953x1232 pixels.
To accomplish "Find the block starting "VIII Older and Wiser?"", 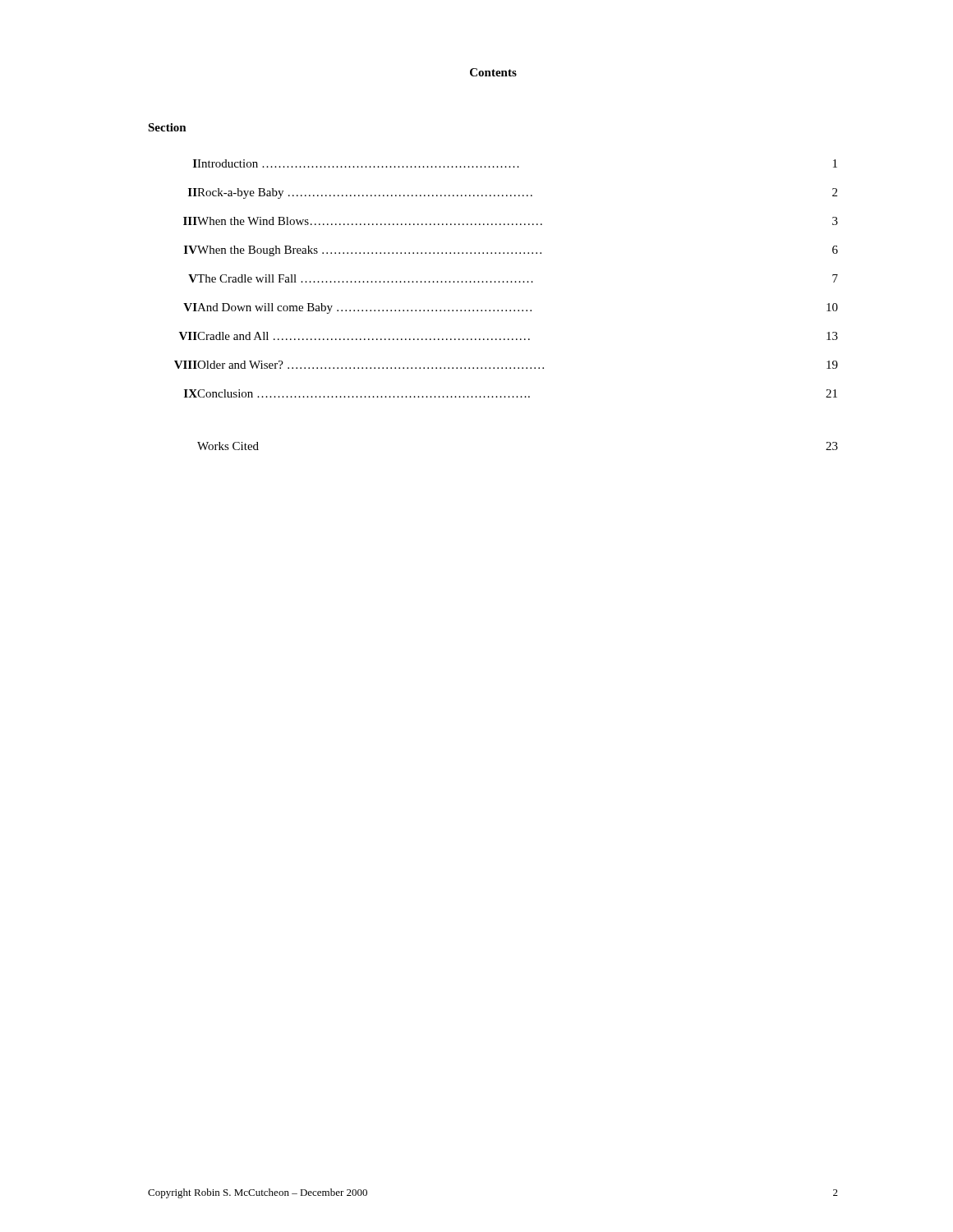I will click(x=493, y=365).
